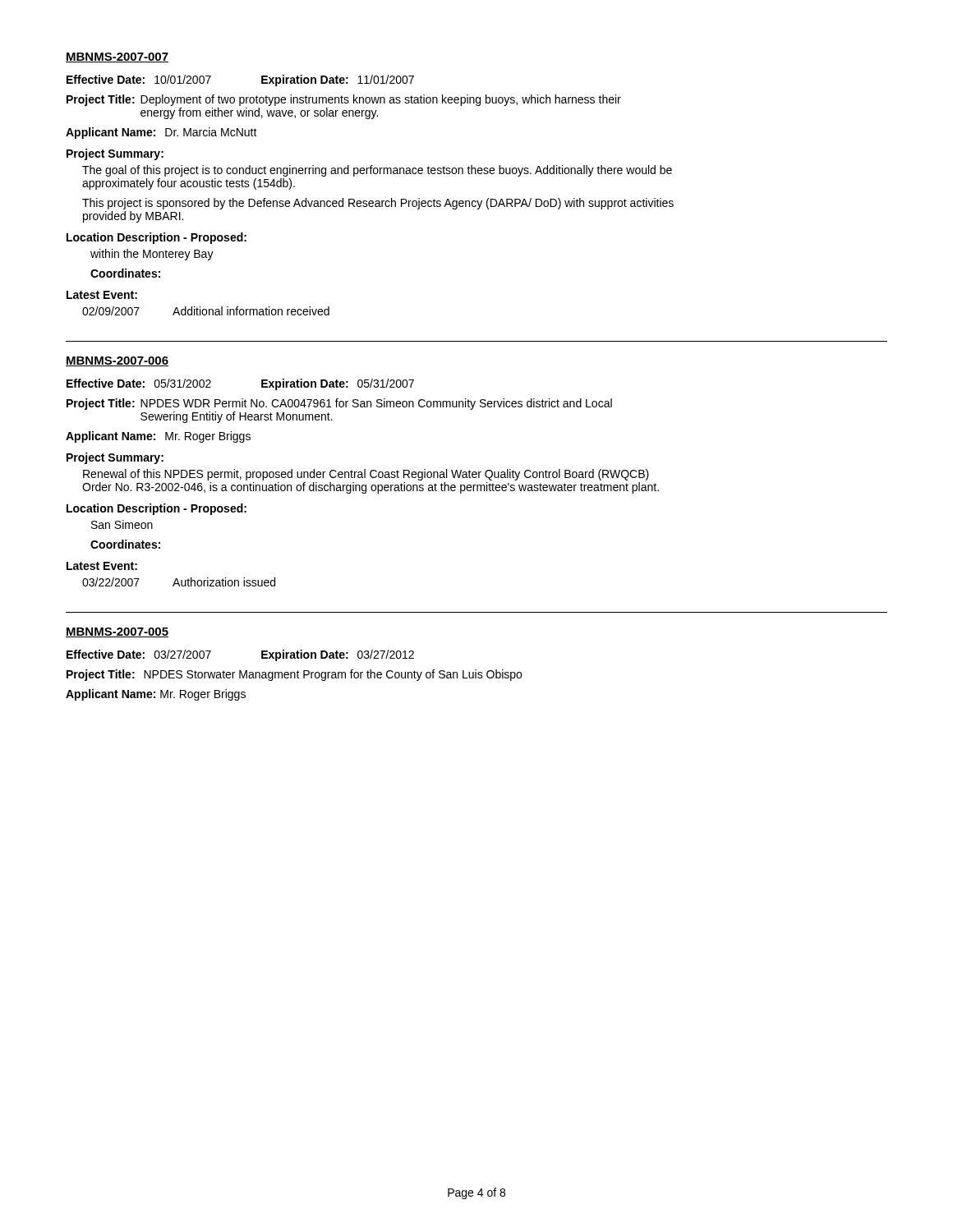Click on the text block that reads "Project Title: NPDES Storwater Managment Program for the"

pos(294,674)
